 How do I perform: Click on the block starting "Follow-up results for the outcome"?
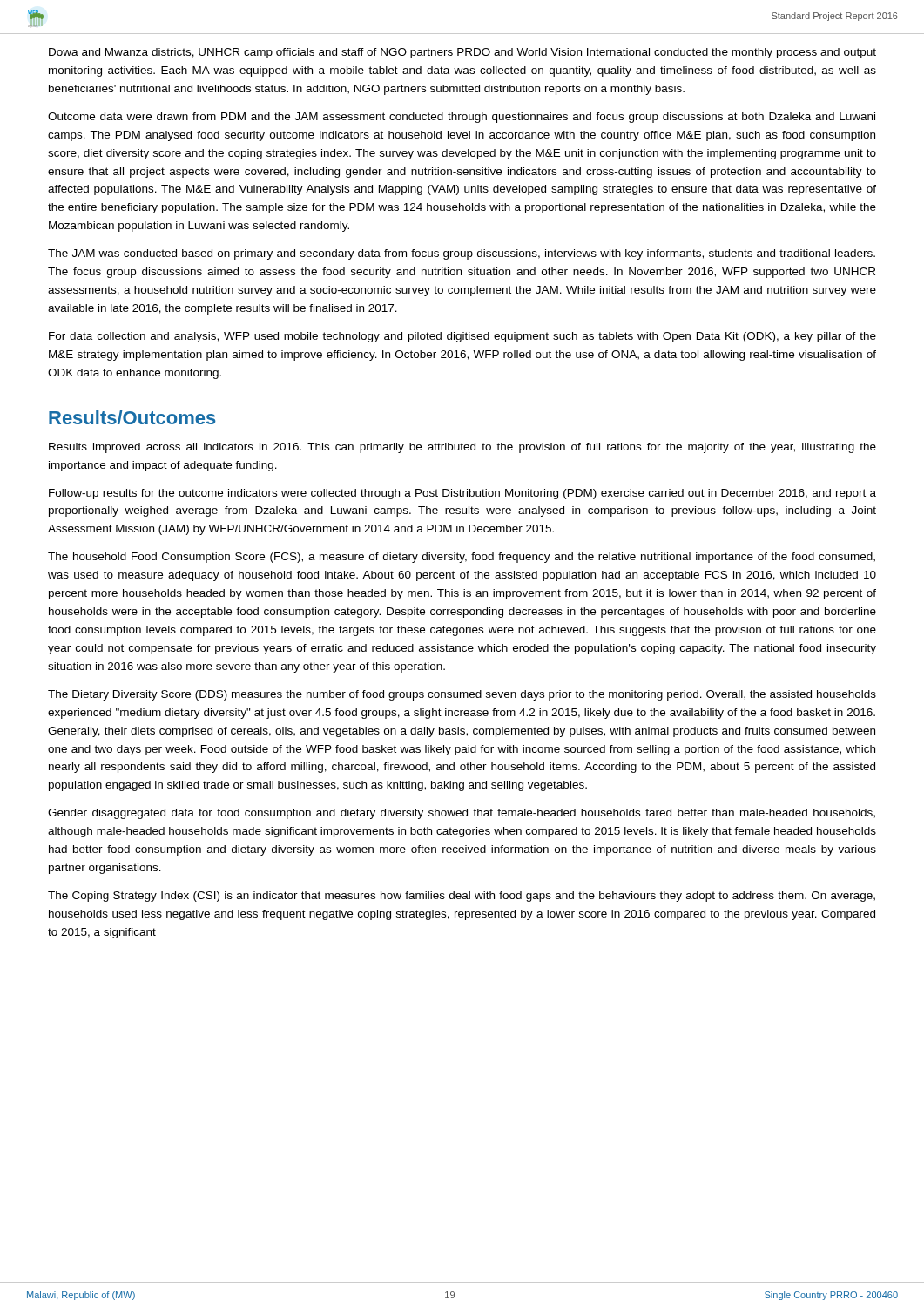[x=462, y=511]
